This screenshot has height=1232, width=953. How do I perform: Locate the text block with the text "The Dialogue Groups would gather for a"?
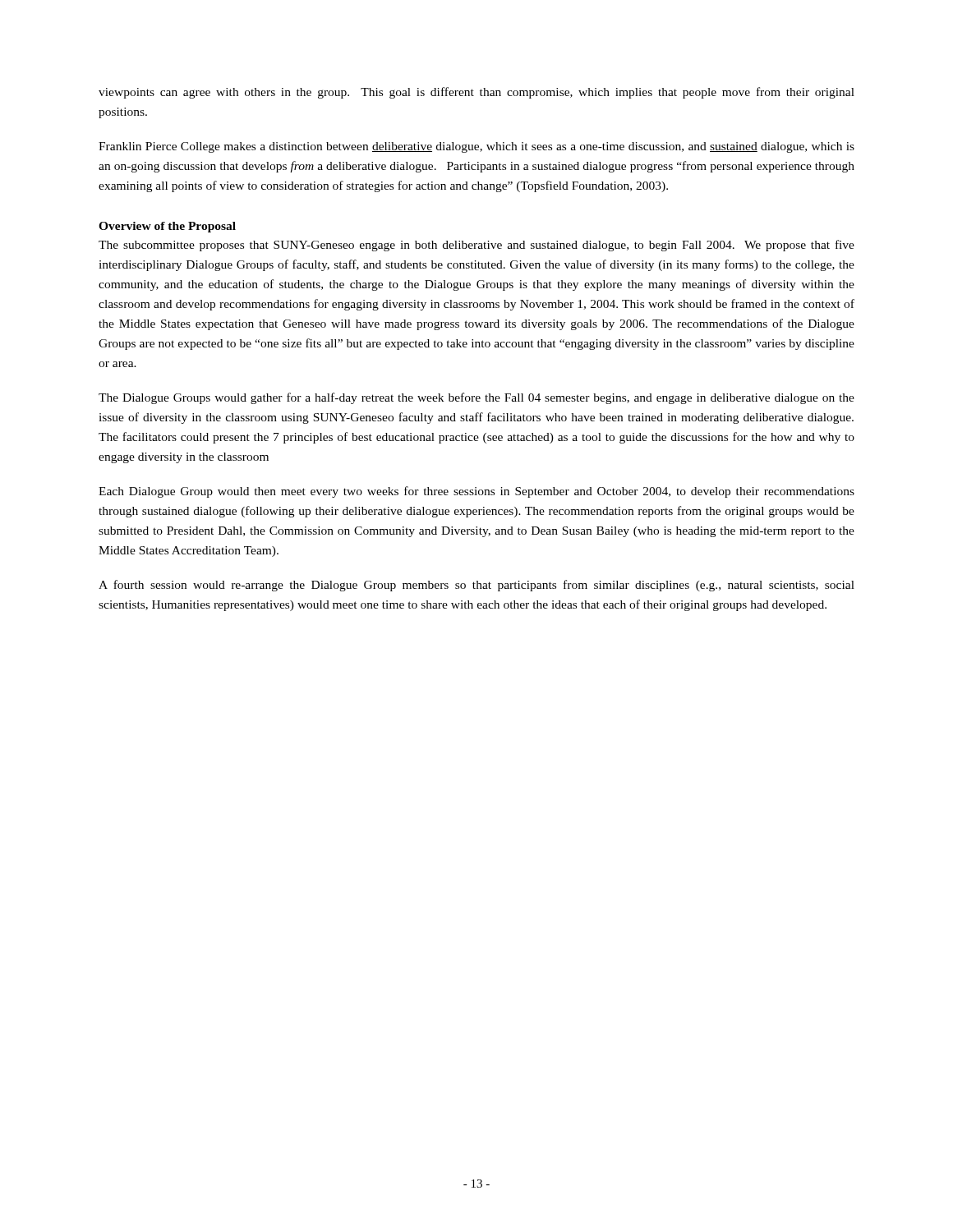[476, 427]
